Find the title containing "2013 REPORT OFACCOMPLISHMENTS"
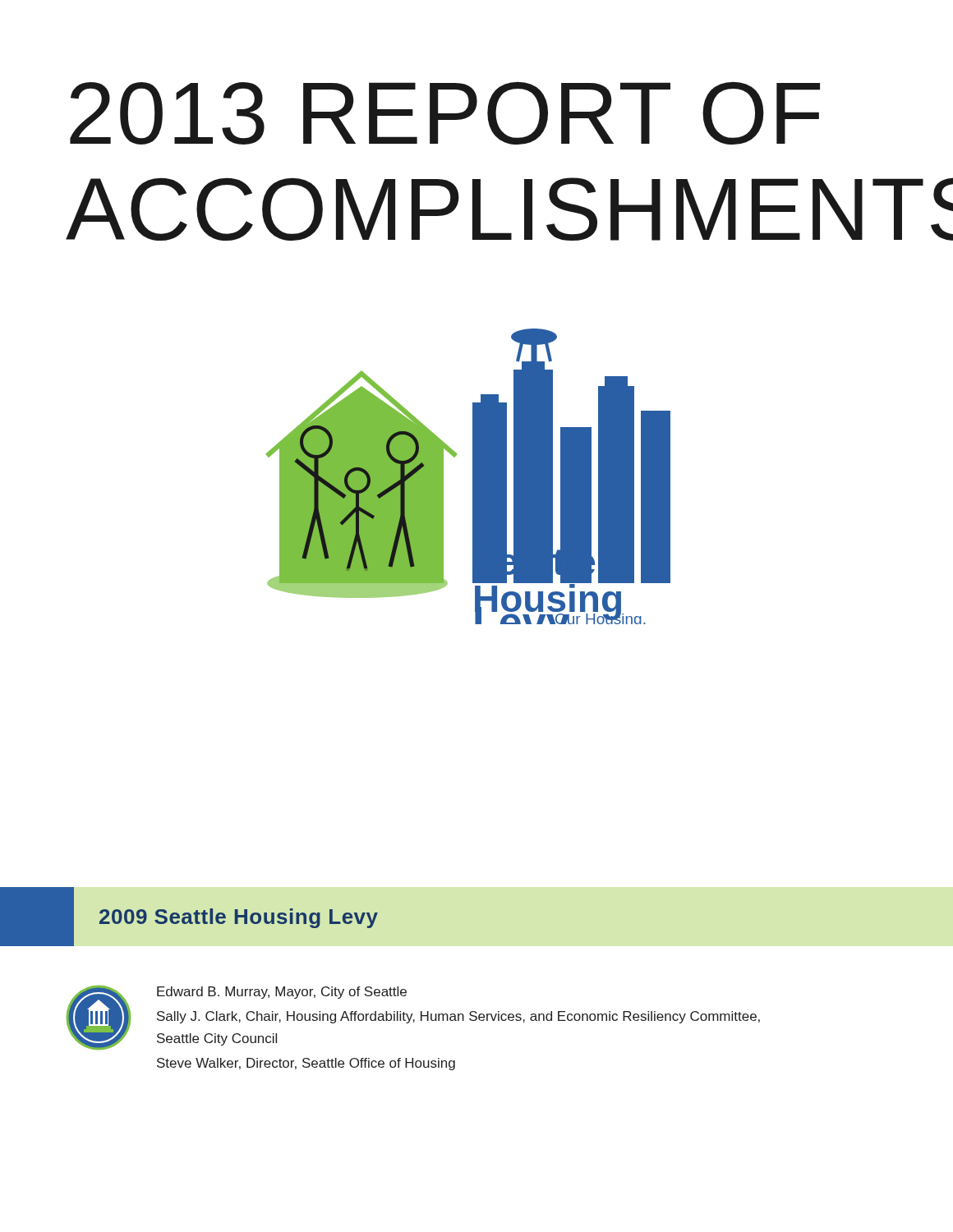 click(x=476, y=161)
